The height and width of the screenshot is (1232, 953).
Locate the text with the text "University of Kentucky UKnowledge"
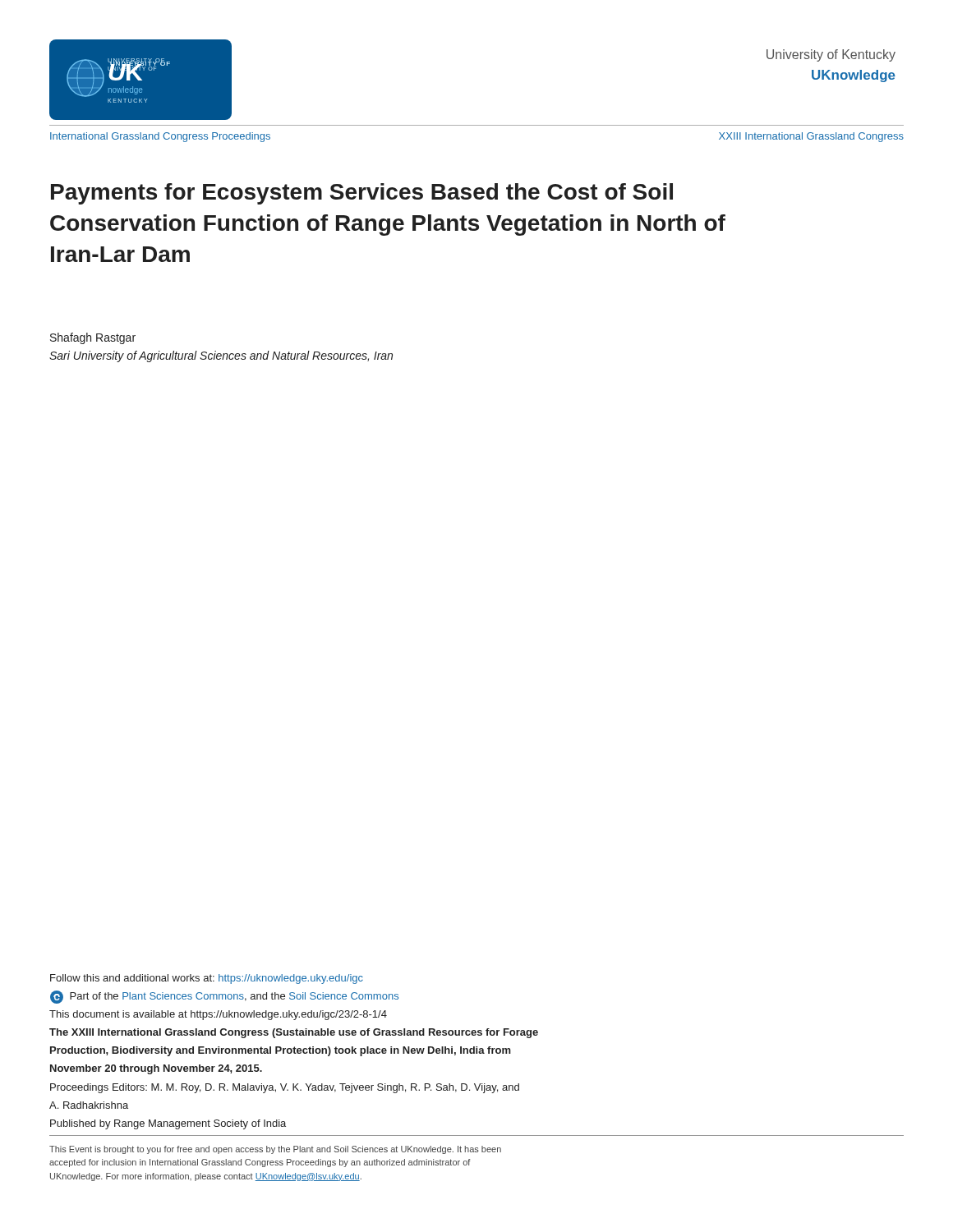(x=830, y=65)
